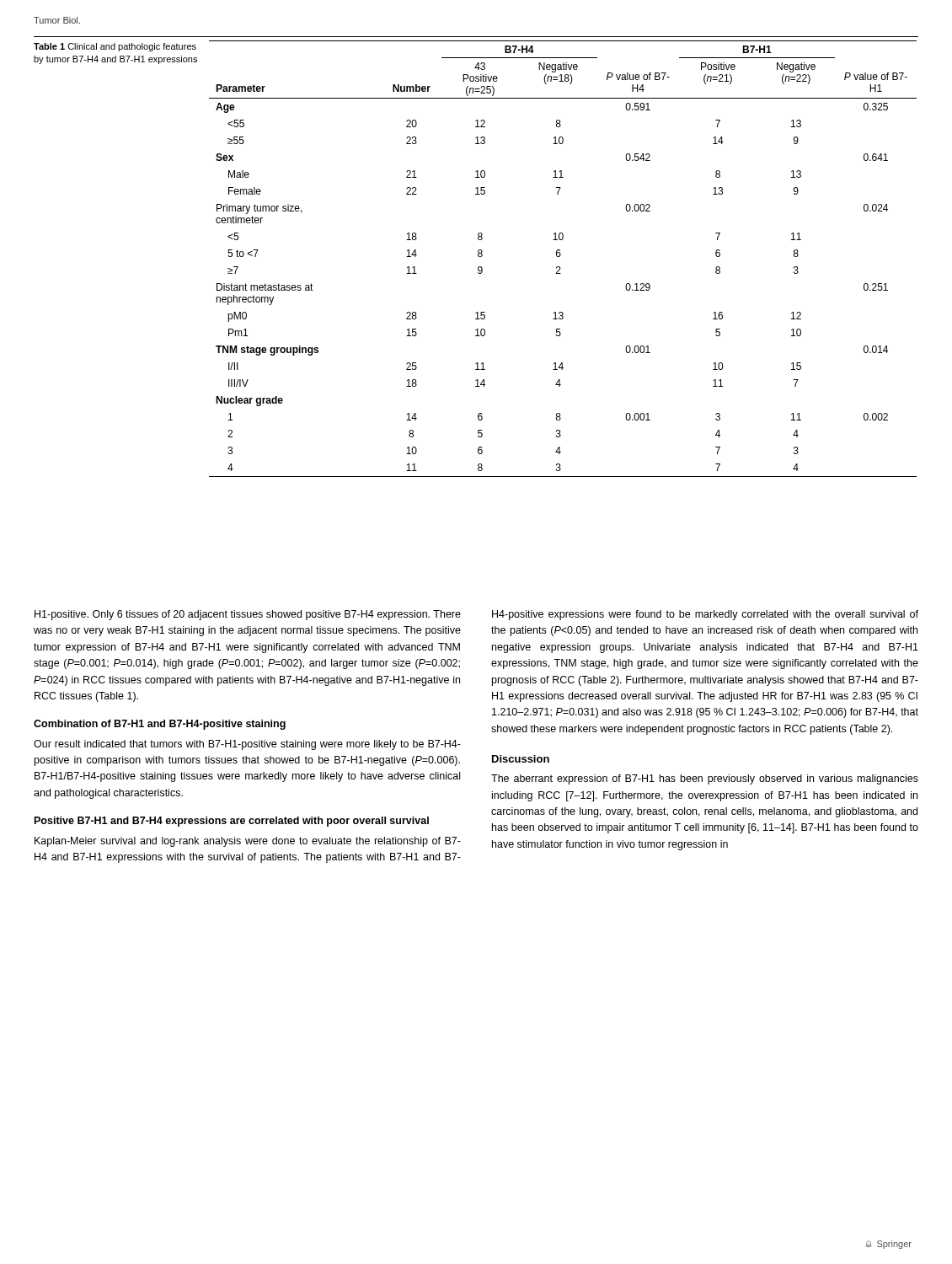Select the caption that reads "Table 1 Clinical and pathologic"
952x1264 pixels.
116,53
